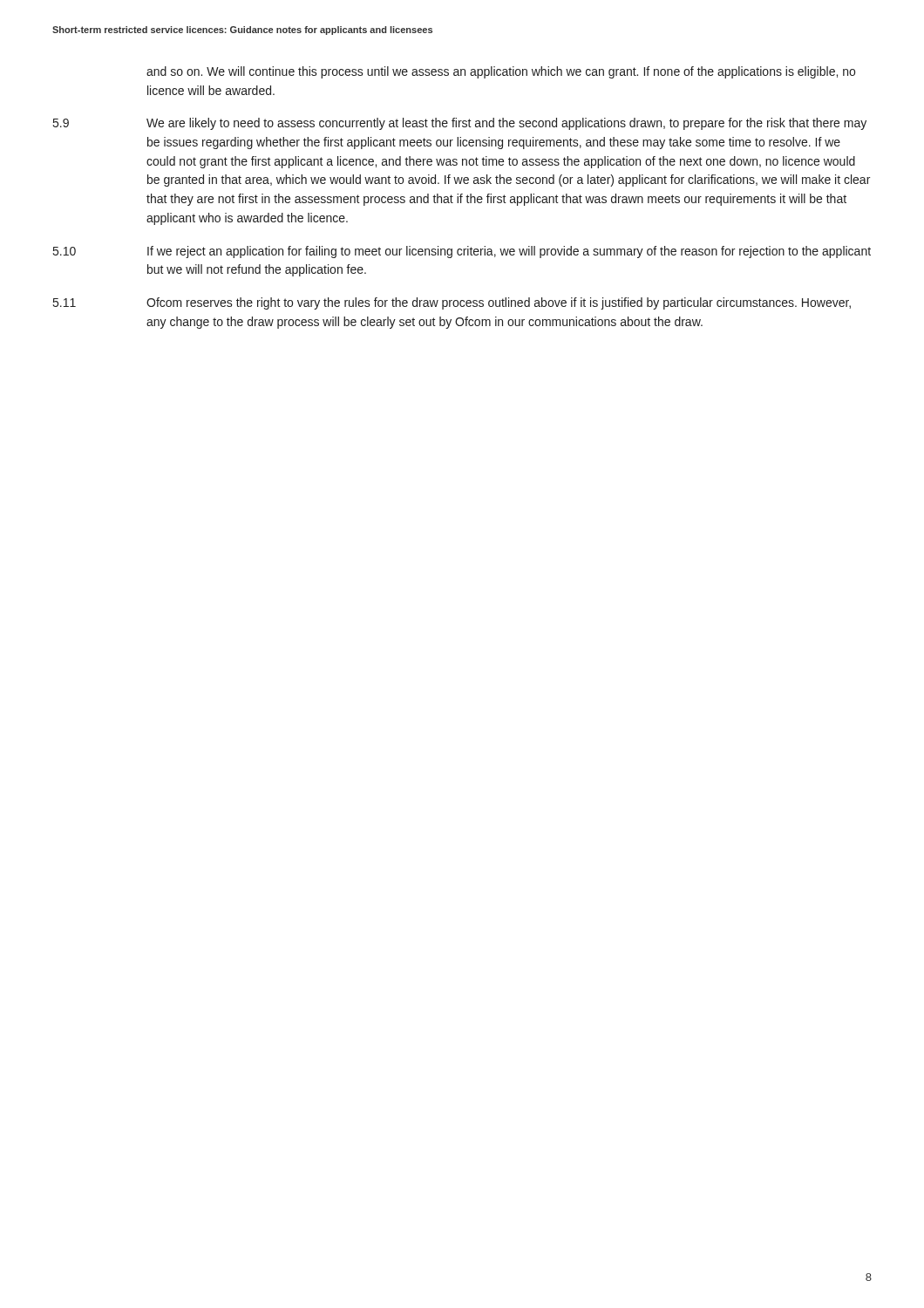The image size is (924, 1308).
Task: Click on the text block containing "and so on."
Action: 501,81
